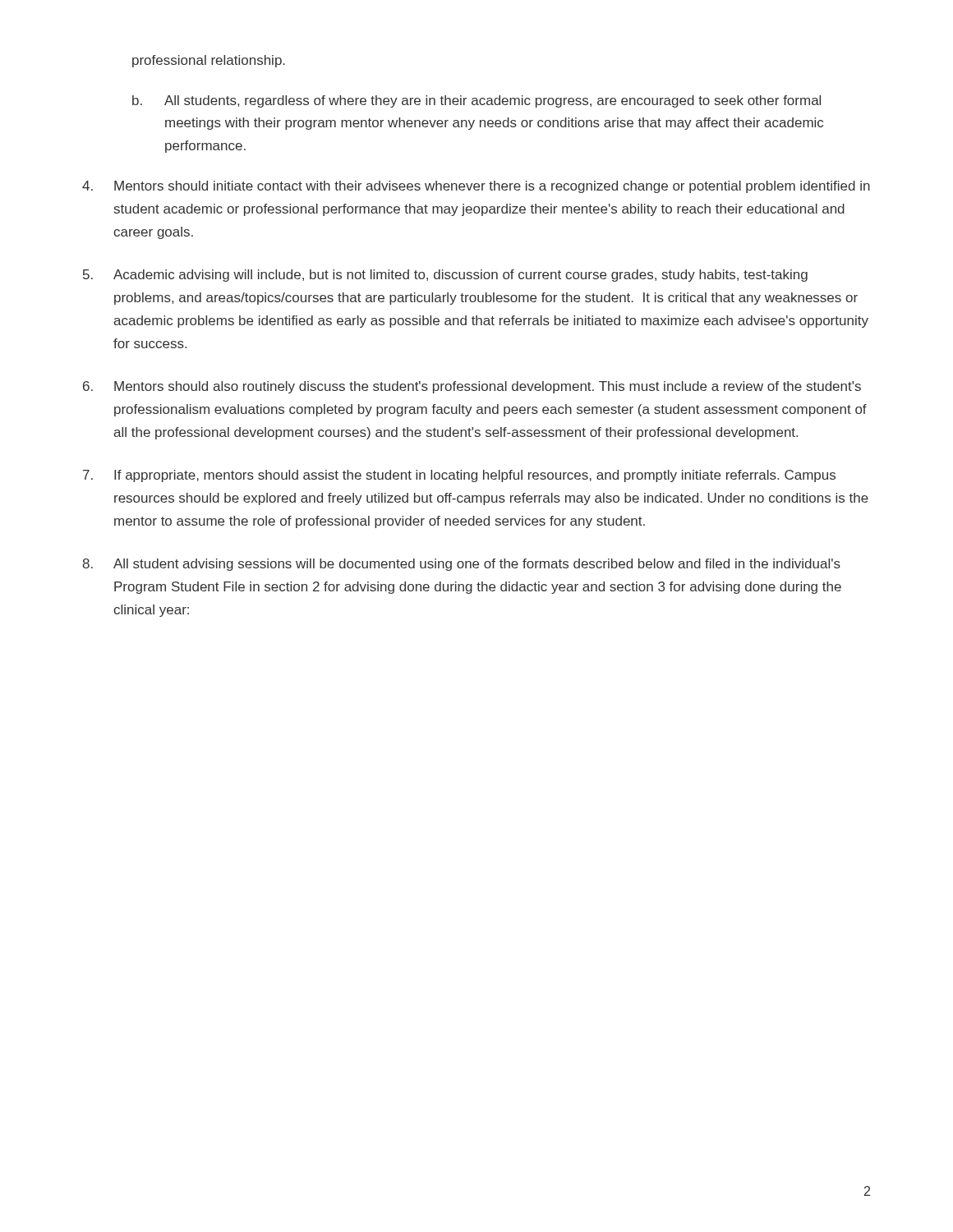Point to the block beginning "6. Mentors should also routinely discuss the"
The image size is (953, 1232).
click(476, 410)
